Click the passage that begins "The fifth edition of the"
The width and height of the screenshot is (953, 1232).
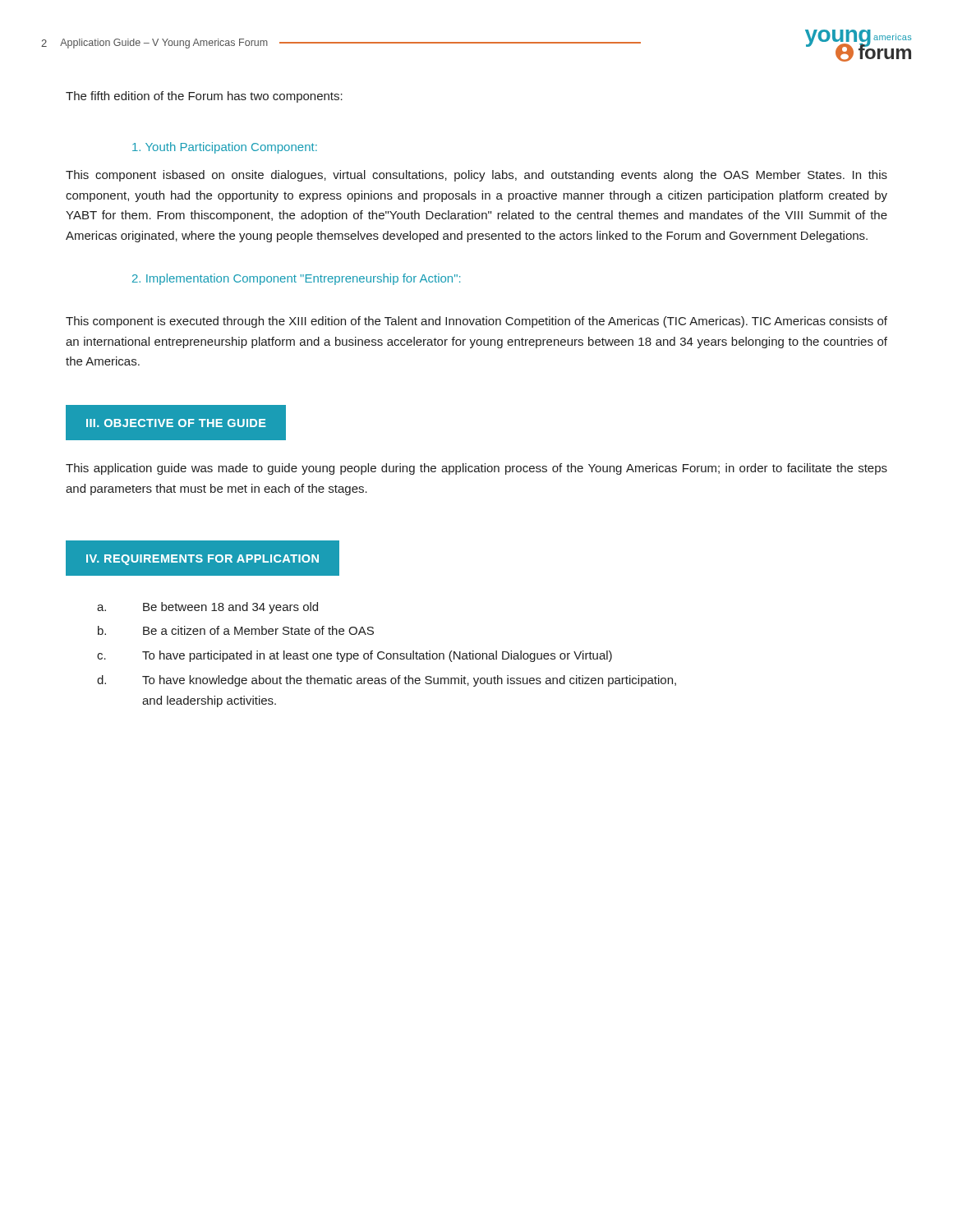(x=204, y=96)
